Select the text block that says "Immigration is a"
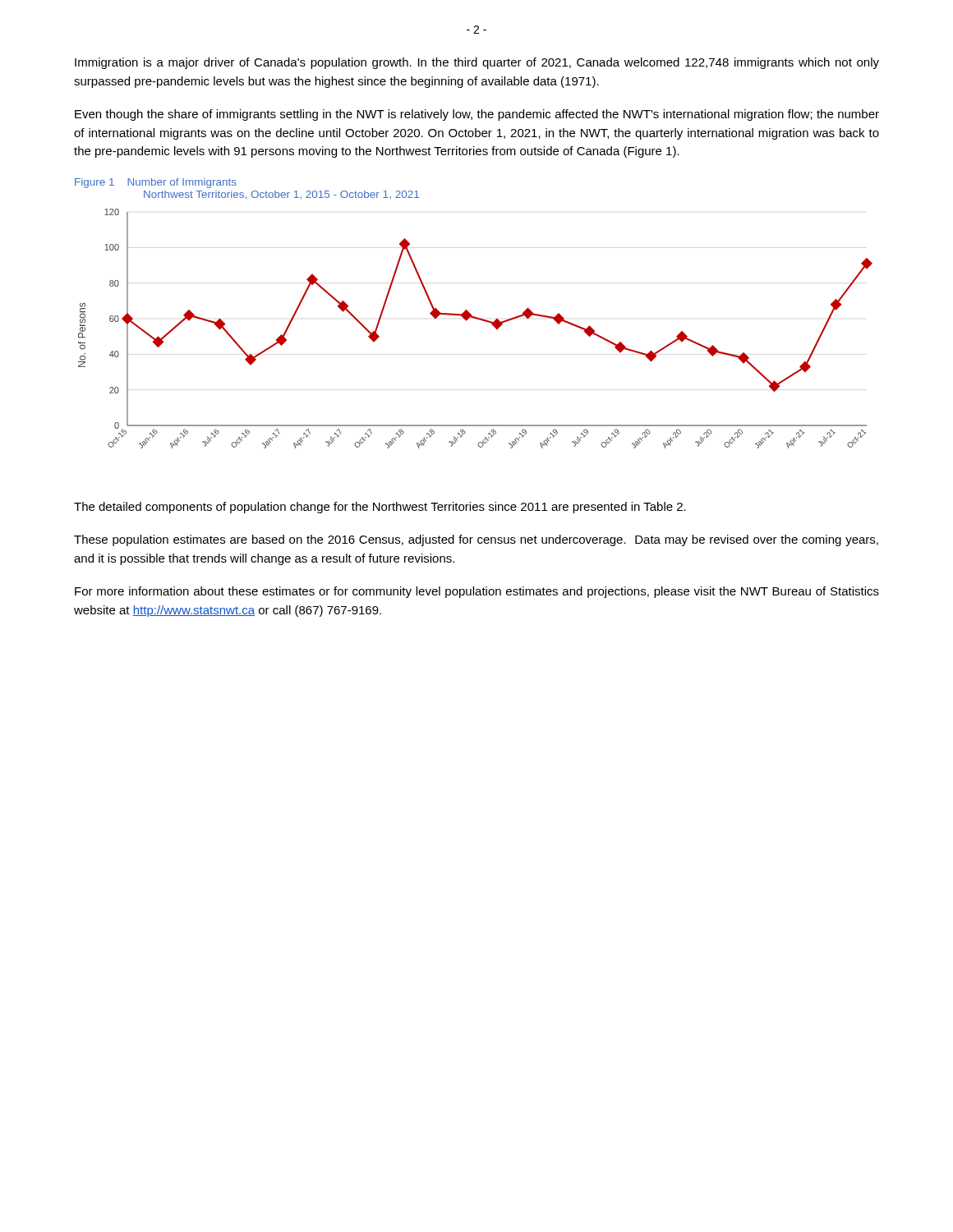The width and height of the screenshot is (953, 1232). point(476,71)
